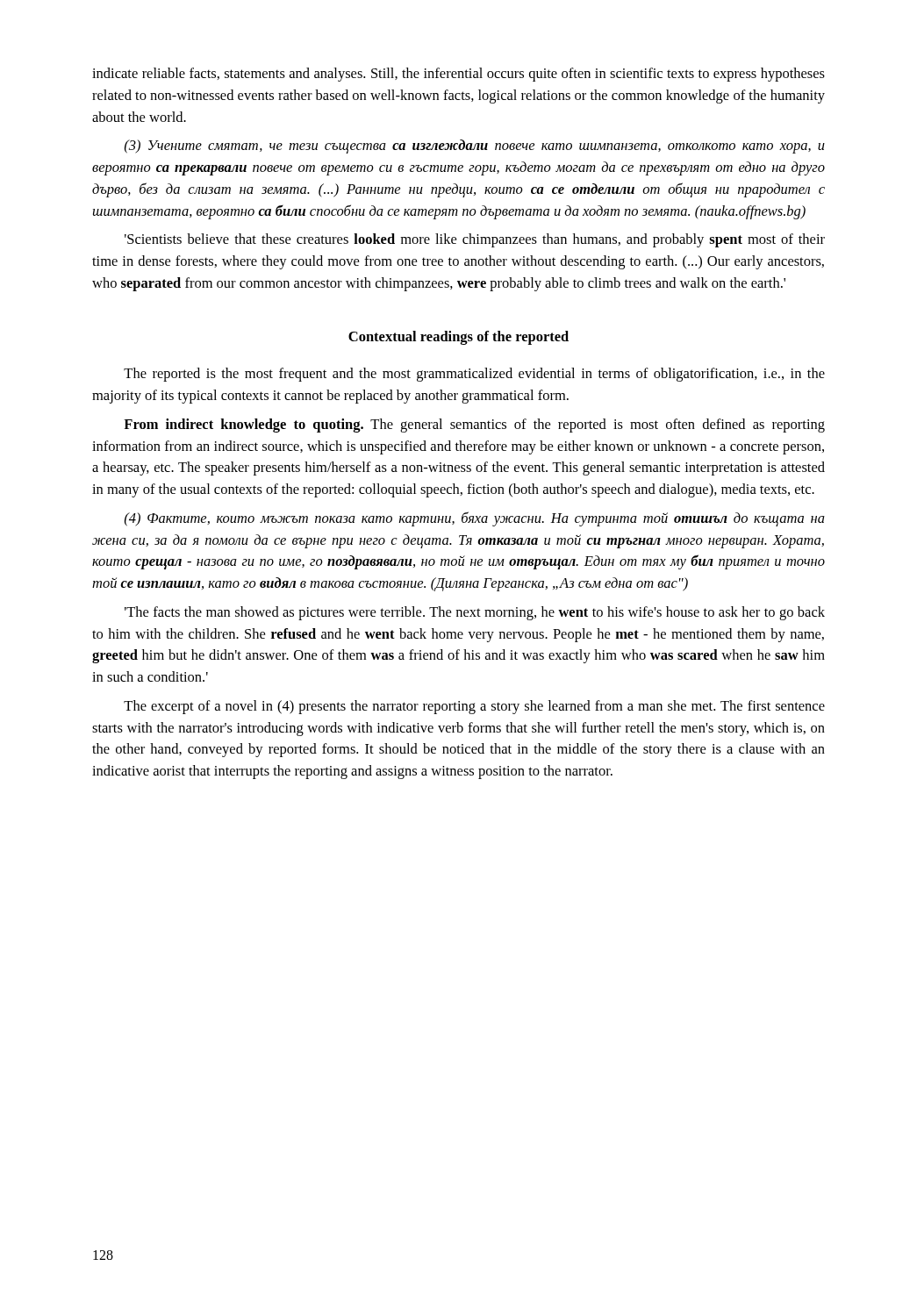Point to the block beginning "The excerpt of"
917x1316 pixels.
tap(458, 739)
